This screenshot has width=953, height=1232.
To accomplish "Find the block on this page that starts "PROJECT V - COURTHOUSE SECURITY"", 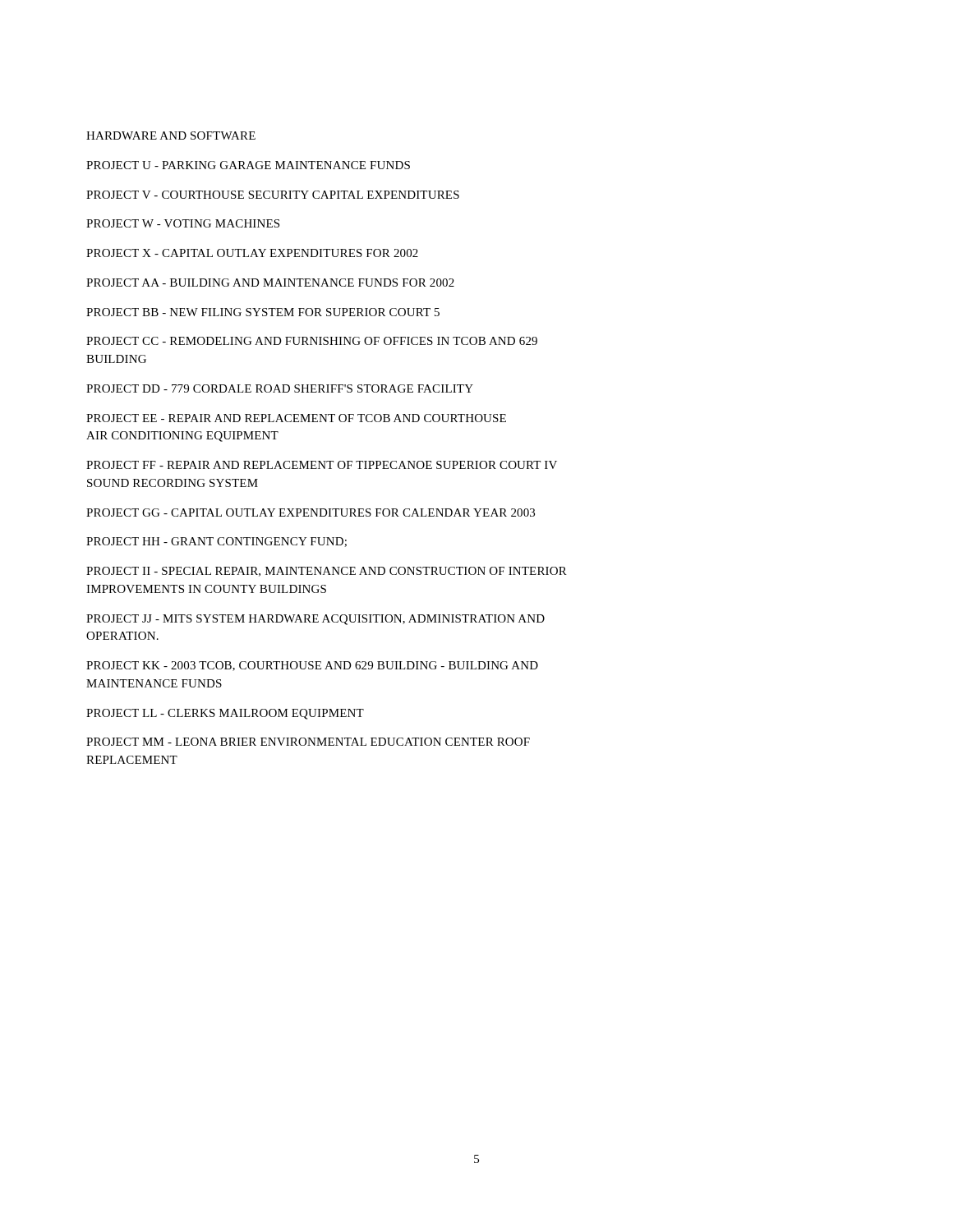I will pos(273,194).
